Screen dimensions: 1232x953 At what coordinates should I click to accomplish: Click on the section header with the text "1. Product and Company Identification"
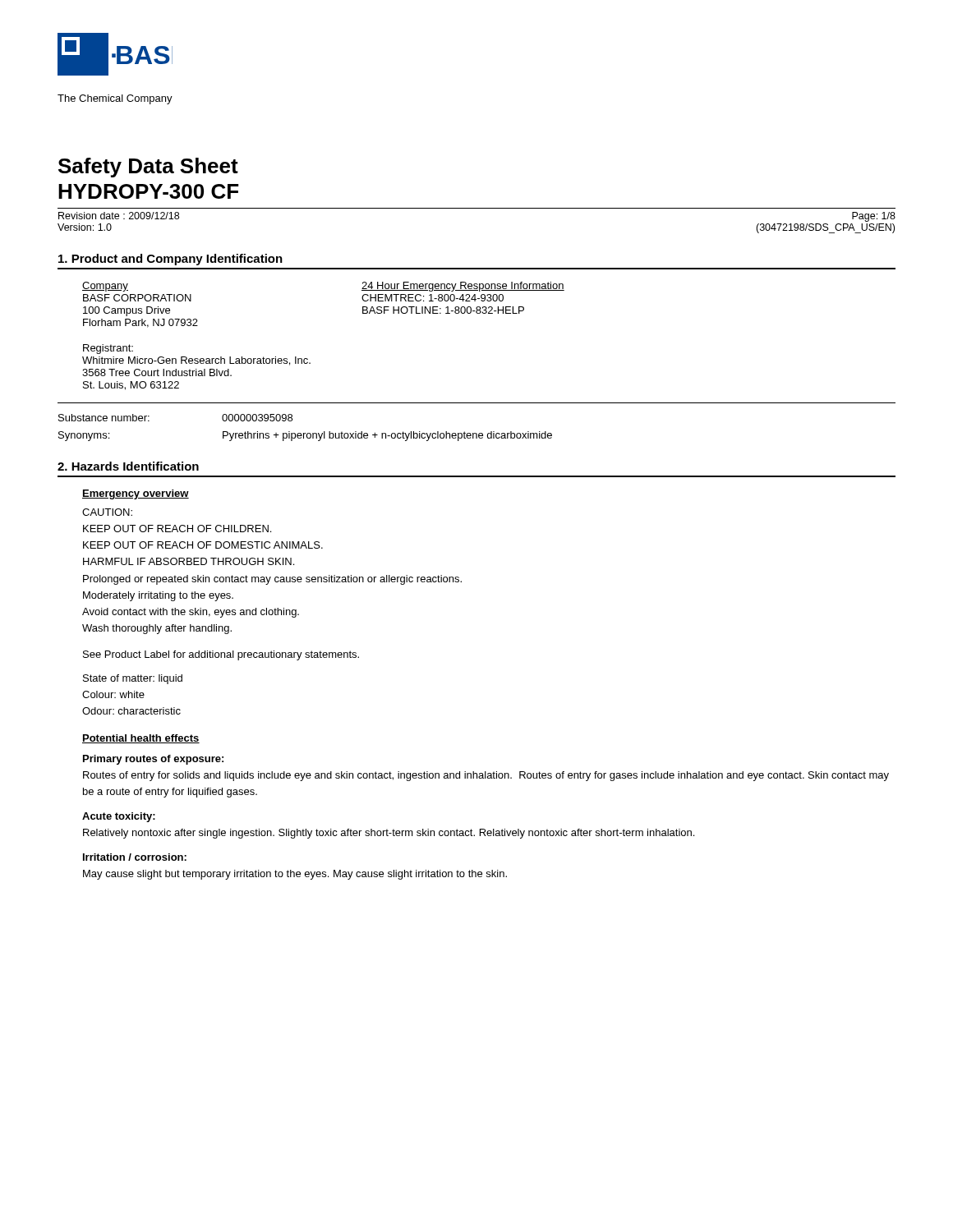point(170,258)
